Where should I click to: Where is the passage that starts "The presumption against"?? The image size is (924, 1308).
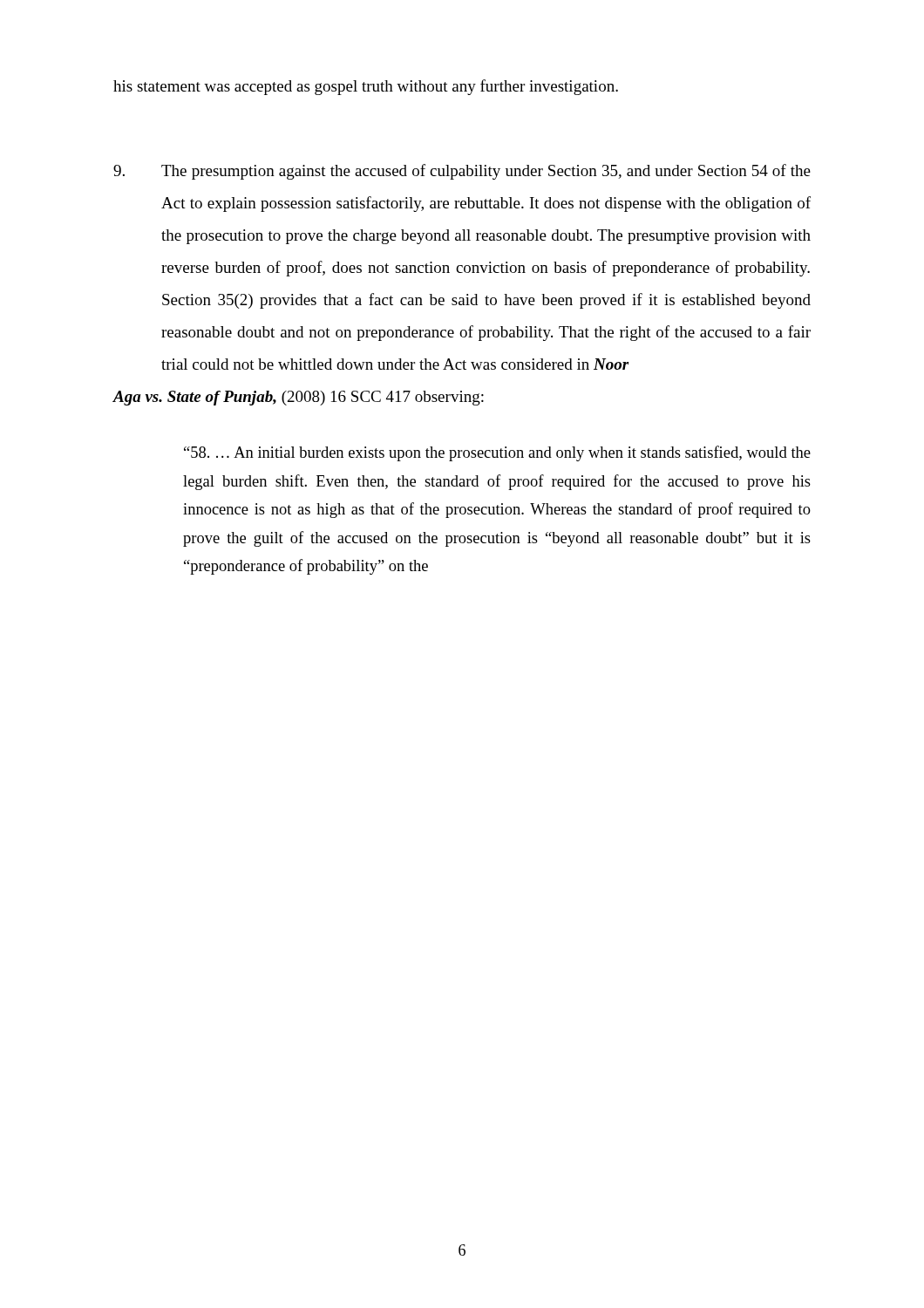(462, 267)
